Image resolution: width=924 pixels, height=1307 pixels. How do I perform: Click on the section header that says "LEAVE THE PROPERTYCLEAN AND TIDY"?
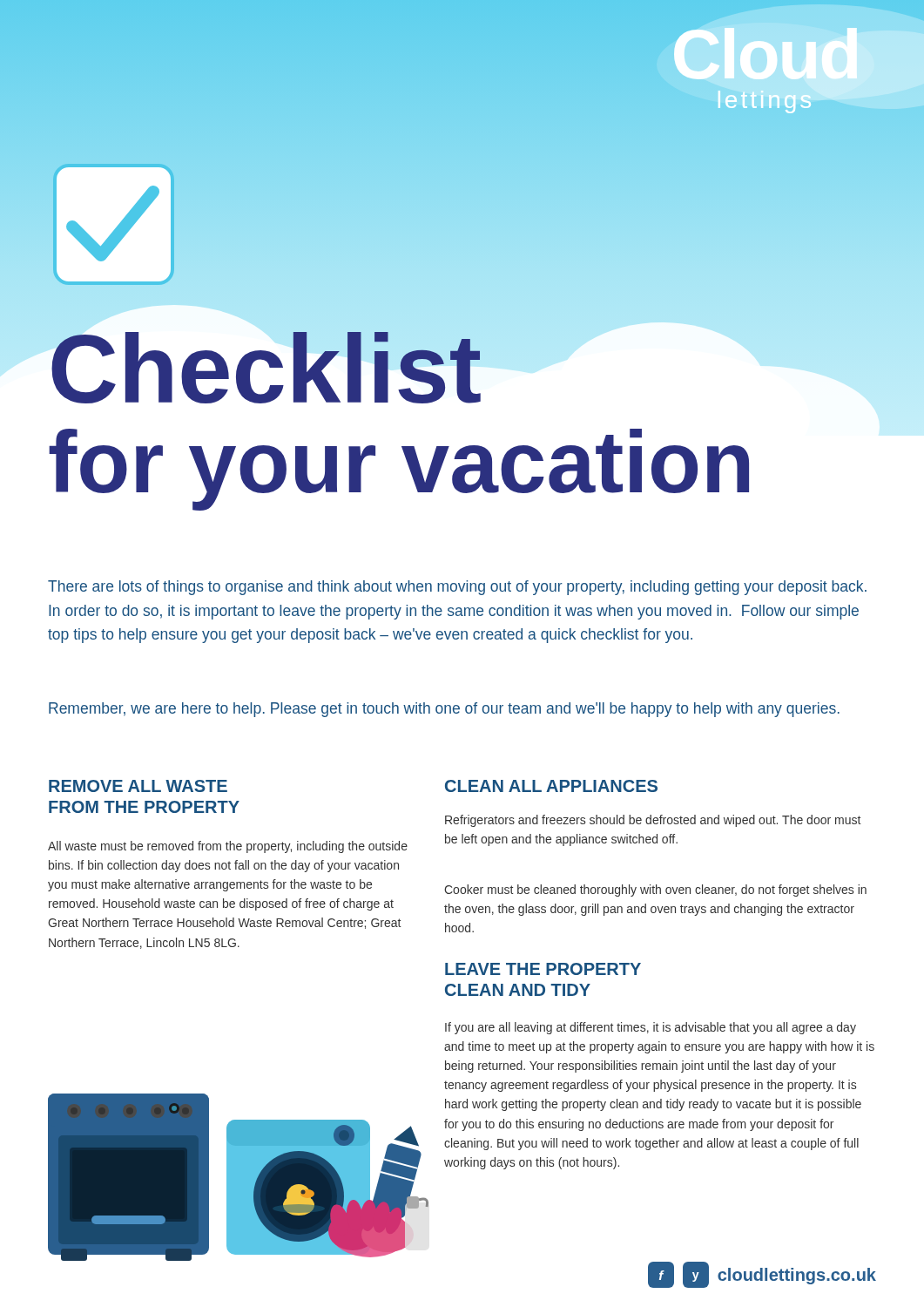click(543, 979)
